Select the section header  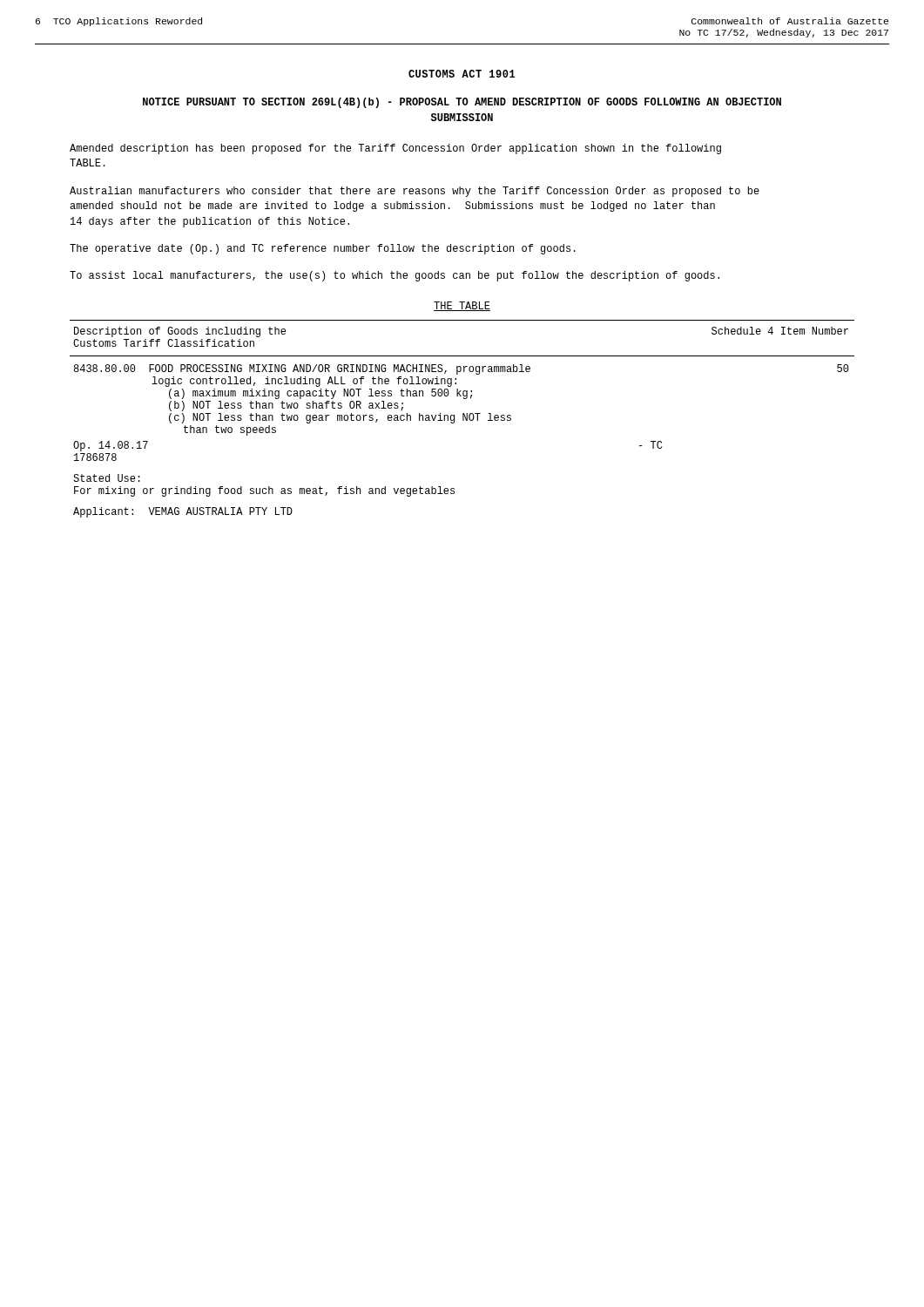(x=462, y=111)
